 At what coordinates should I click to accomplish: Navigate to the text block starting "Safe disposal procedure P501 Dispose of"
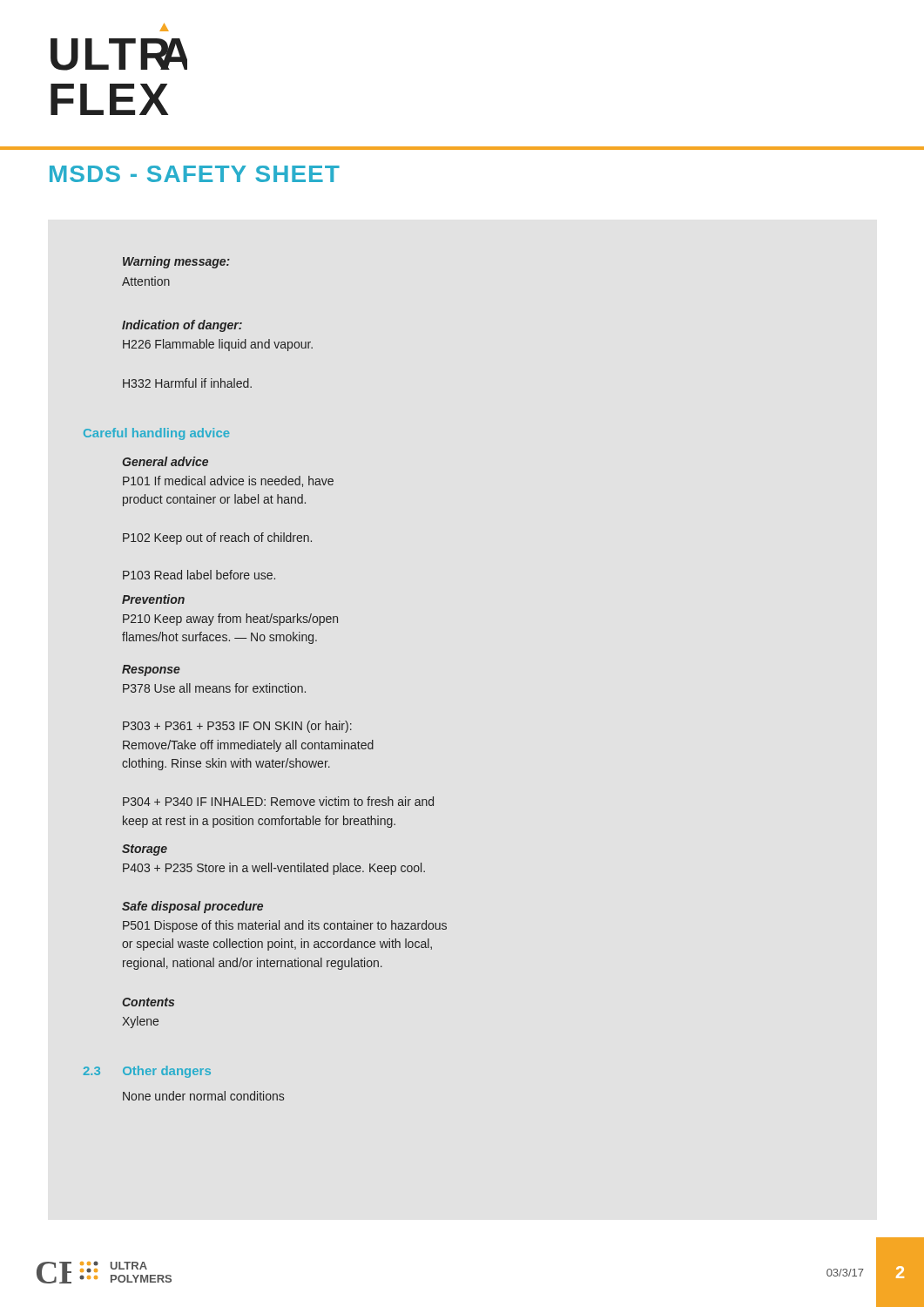point(285,935)
